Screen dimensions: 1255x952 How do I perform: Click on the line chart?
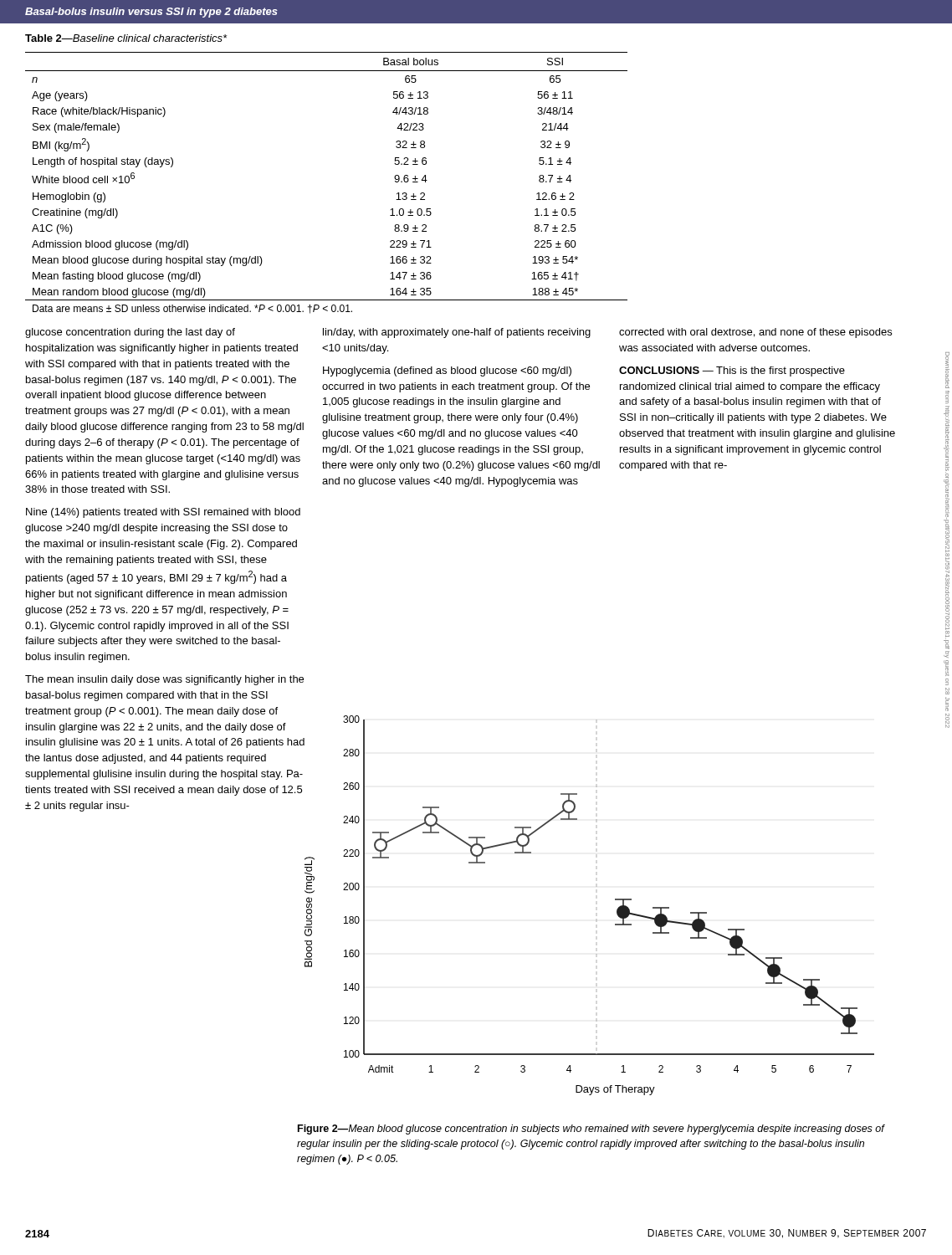[x=598, y=896]
